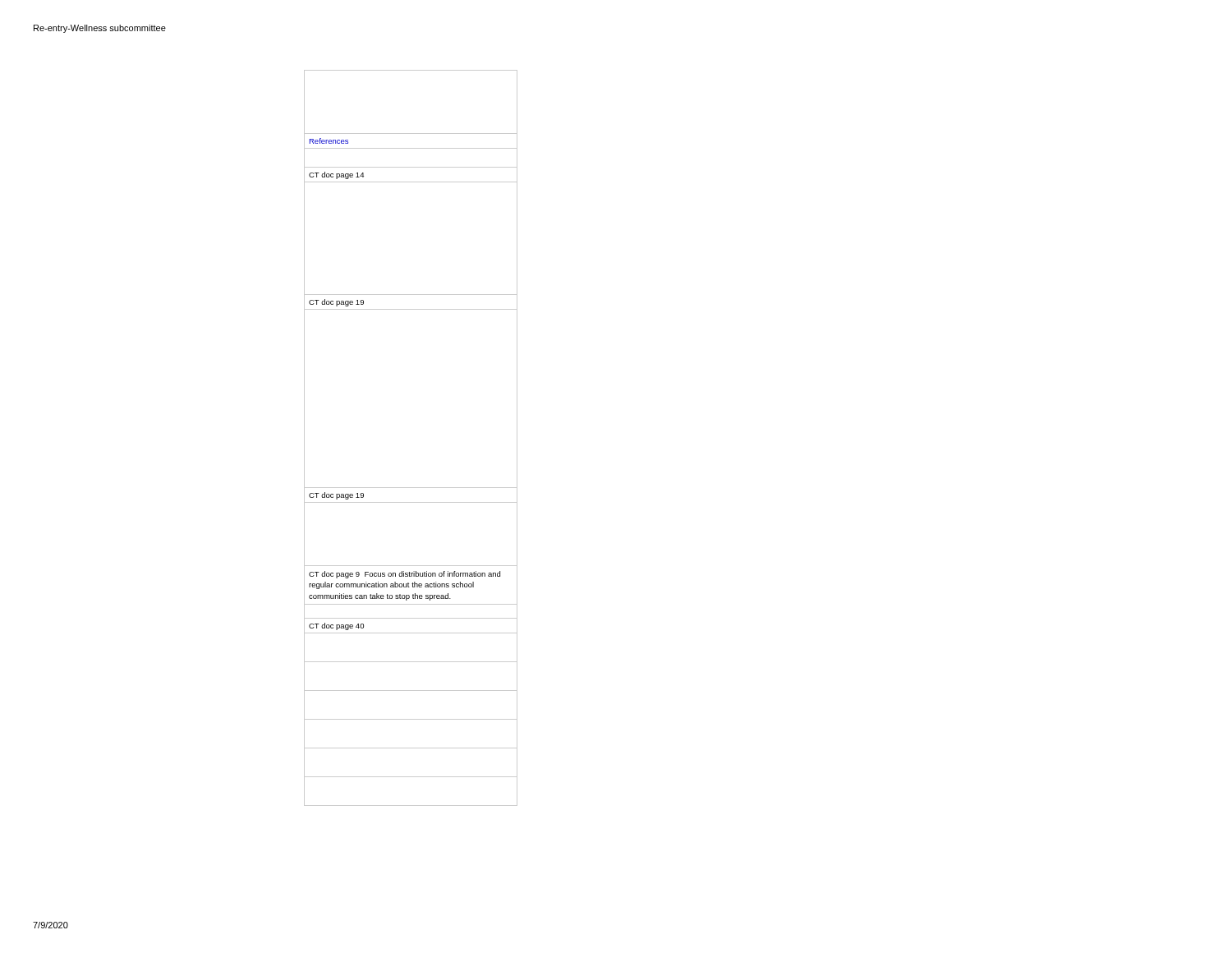The height and width of the screenshot is (953, 1232).
Task: Click on the table containing "CT doc page 14"
Action: 411,438
